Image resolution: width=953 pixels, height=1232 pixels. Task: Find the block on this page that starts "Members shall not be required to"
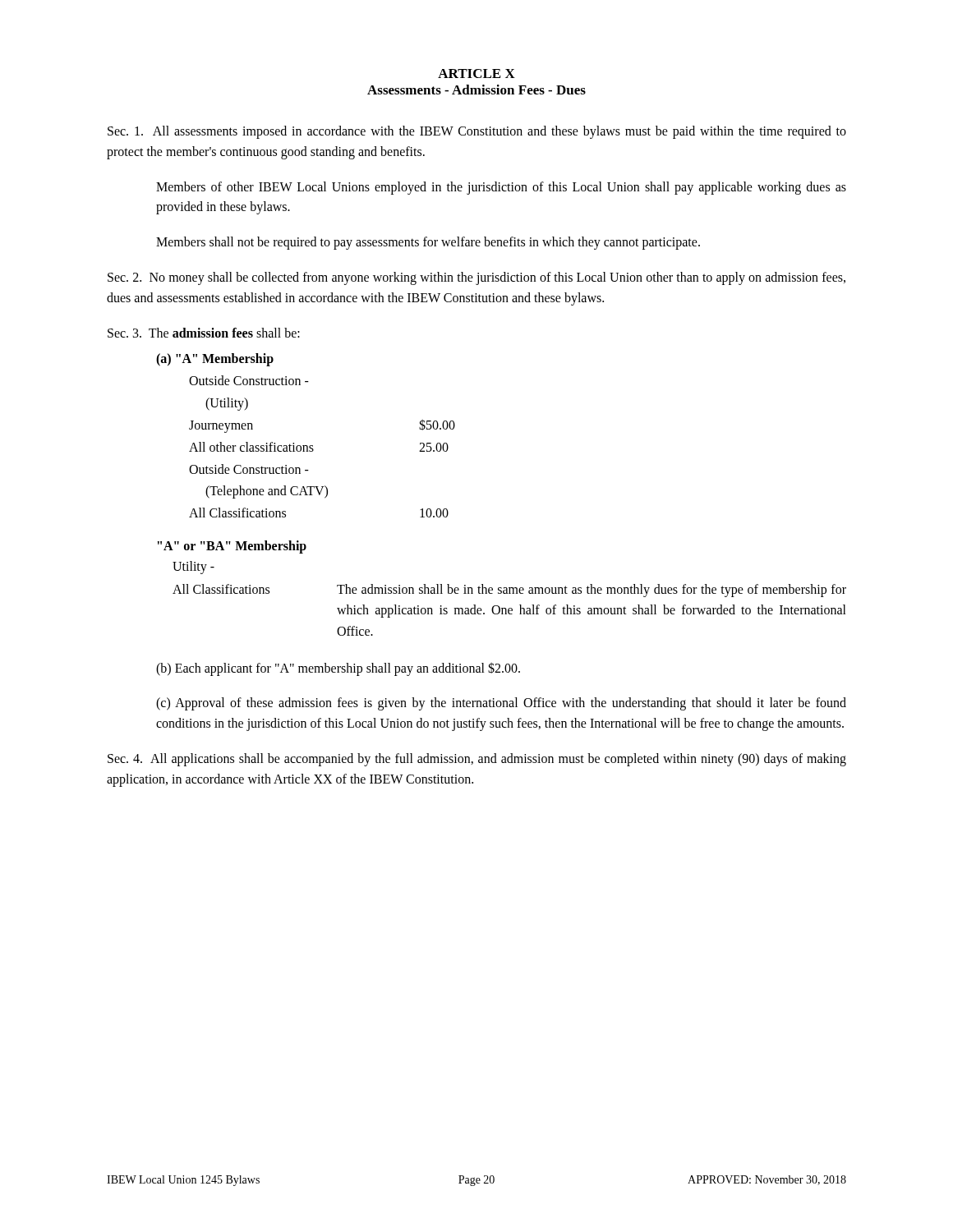coord(428,242)
